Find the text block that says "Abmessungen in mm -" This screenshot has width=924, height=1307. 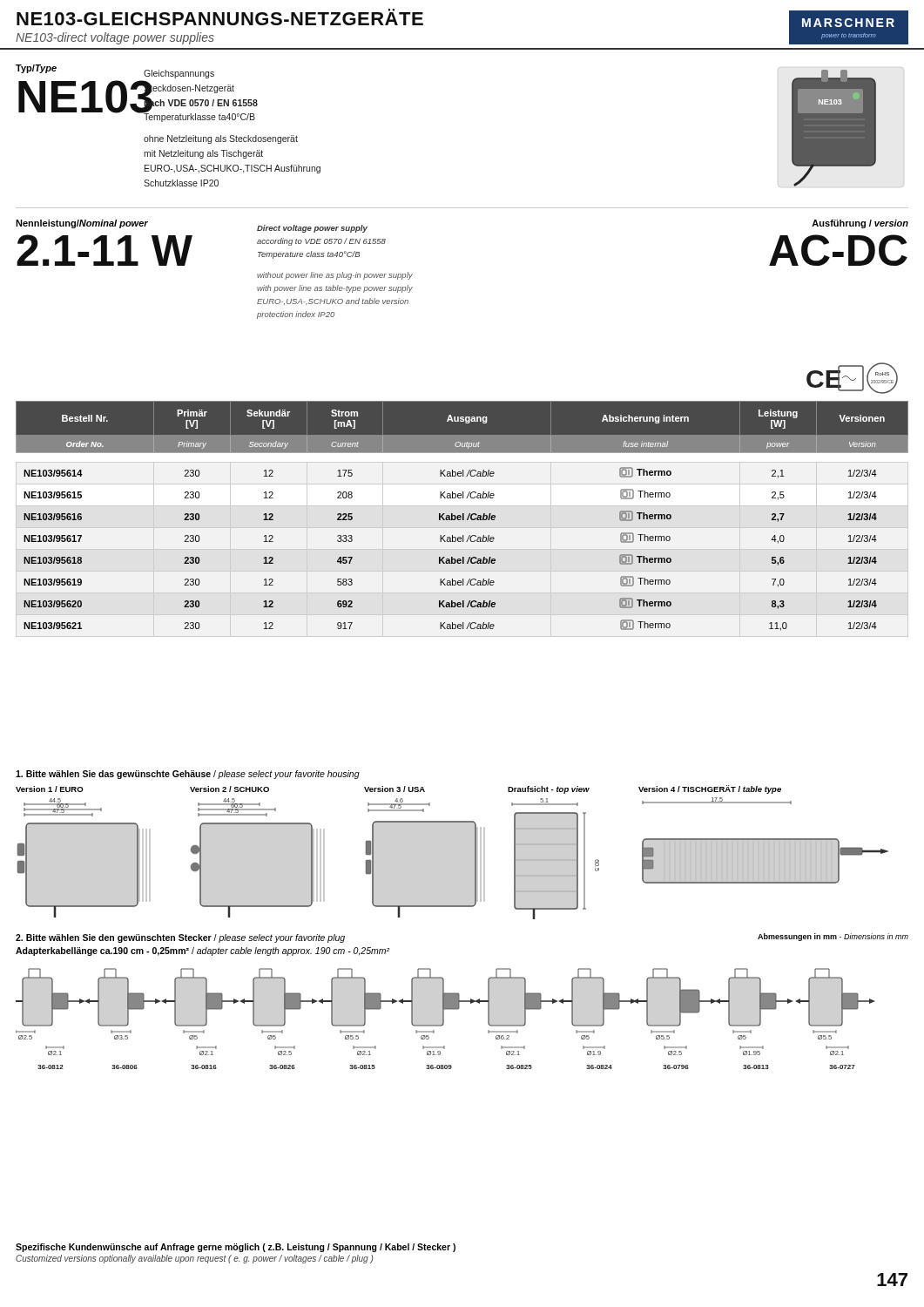click(833, 937)
